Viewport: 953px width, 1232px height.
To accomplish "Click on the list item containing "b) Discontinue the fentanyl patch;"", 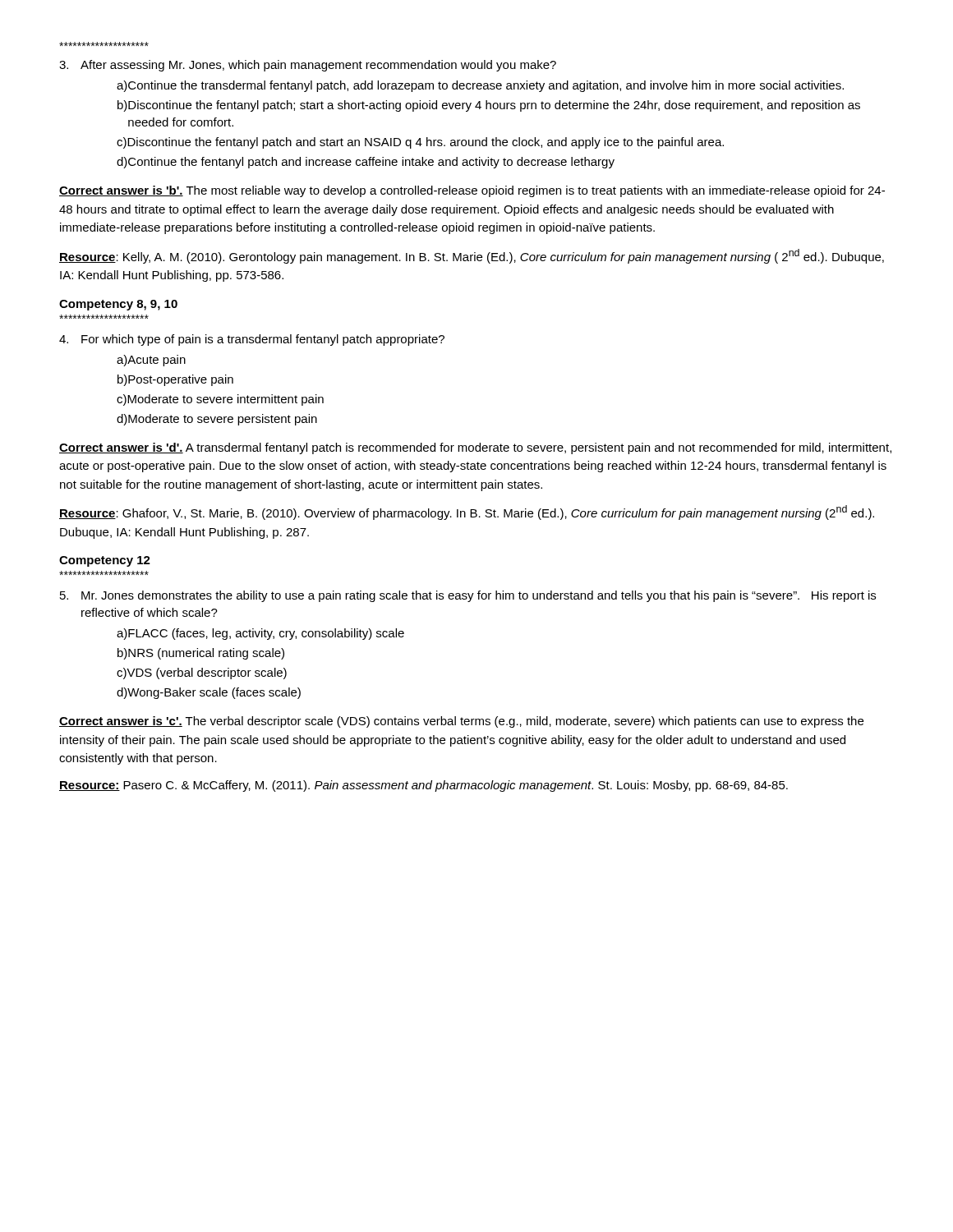I will (476, 113).
